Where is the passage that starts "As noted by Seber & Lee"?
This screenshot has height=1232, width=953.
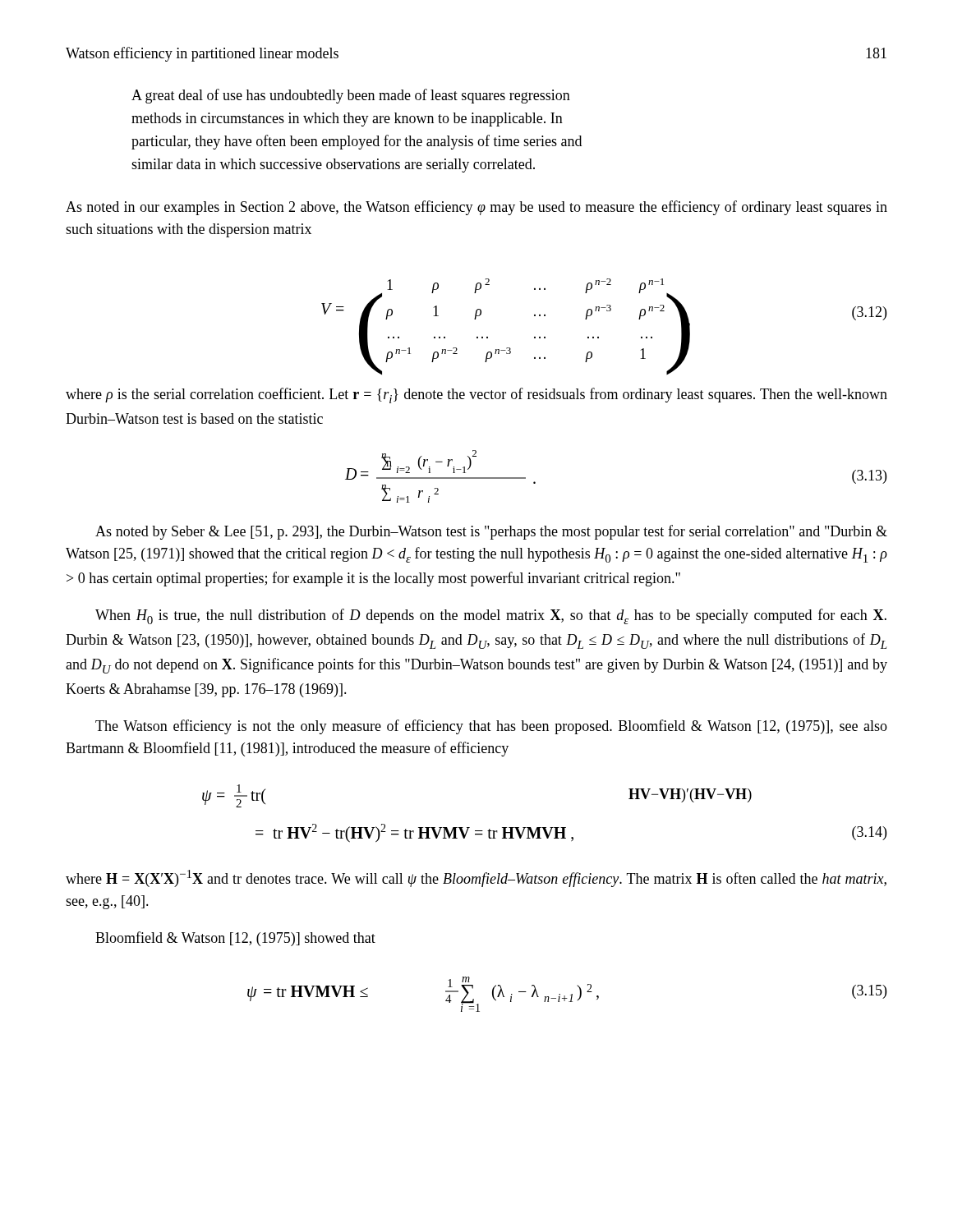pyautogui.click(x=476, y=555)
